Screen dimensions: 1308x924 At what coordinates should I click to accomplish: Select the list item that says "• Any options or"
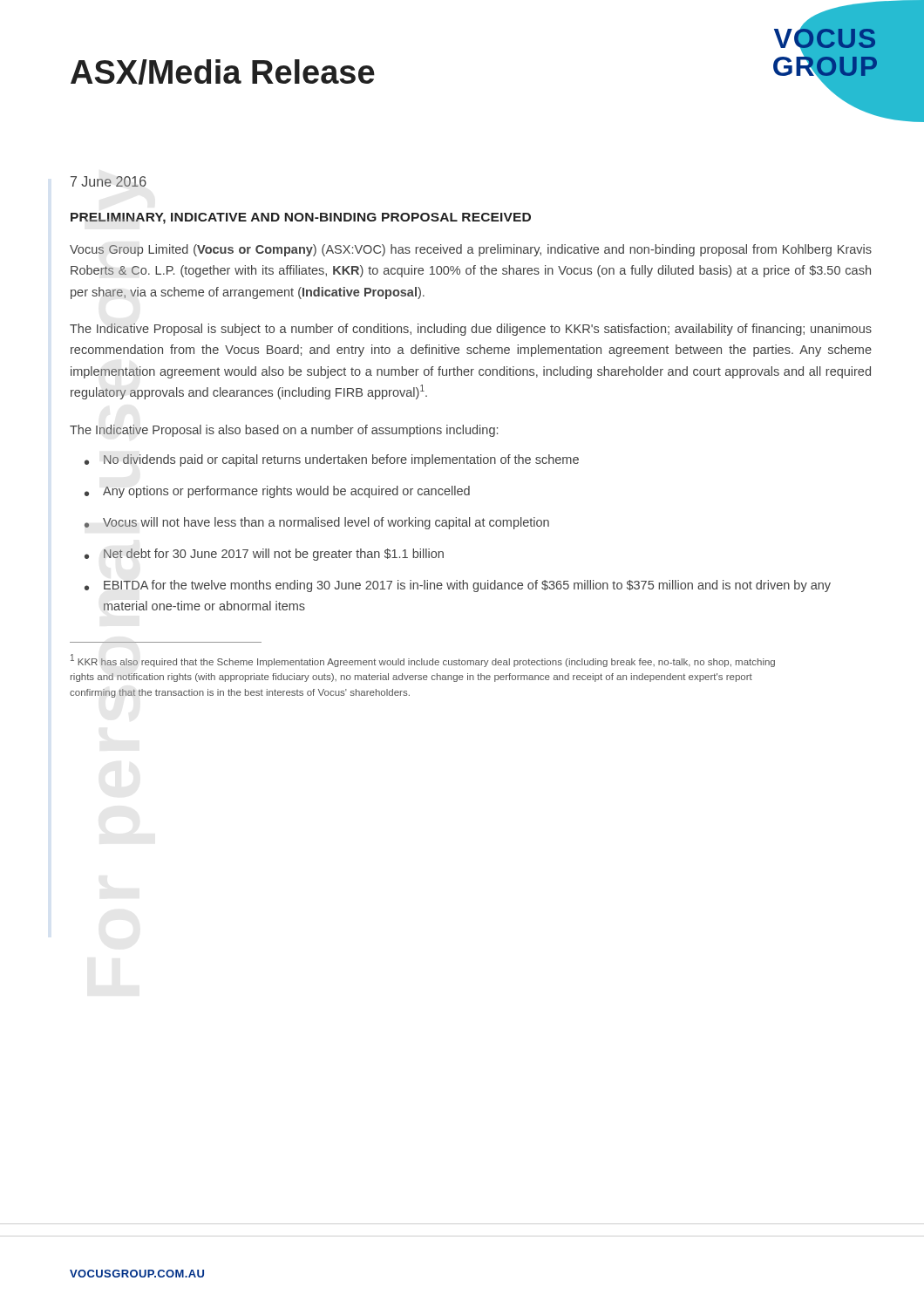click(x=277, y=493)
